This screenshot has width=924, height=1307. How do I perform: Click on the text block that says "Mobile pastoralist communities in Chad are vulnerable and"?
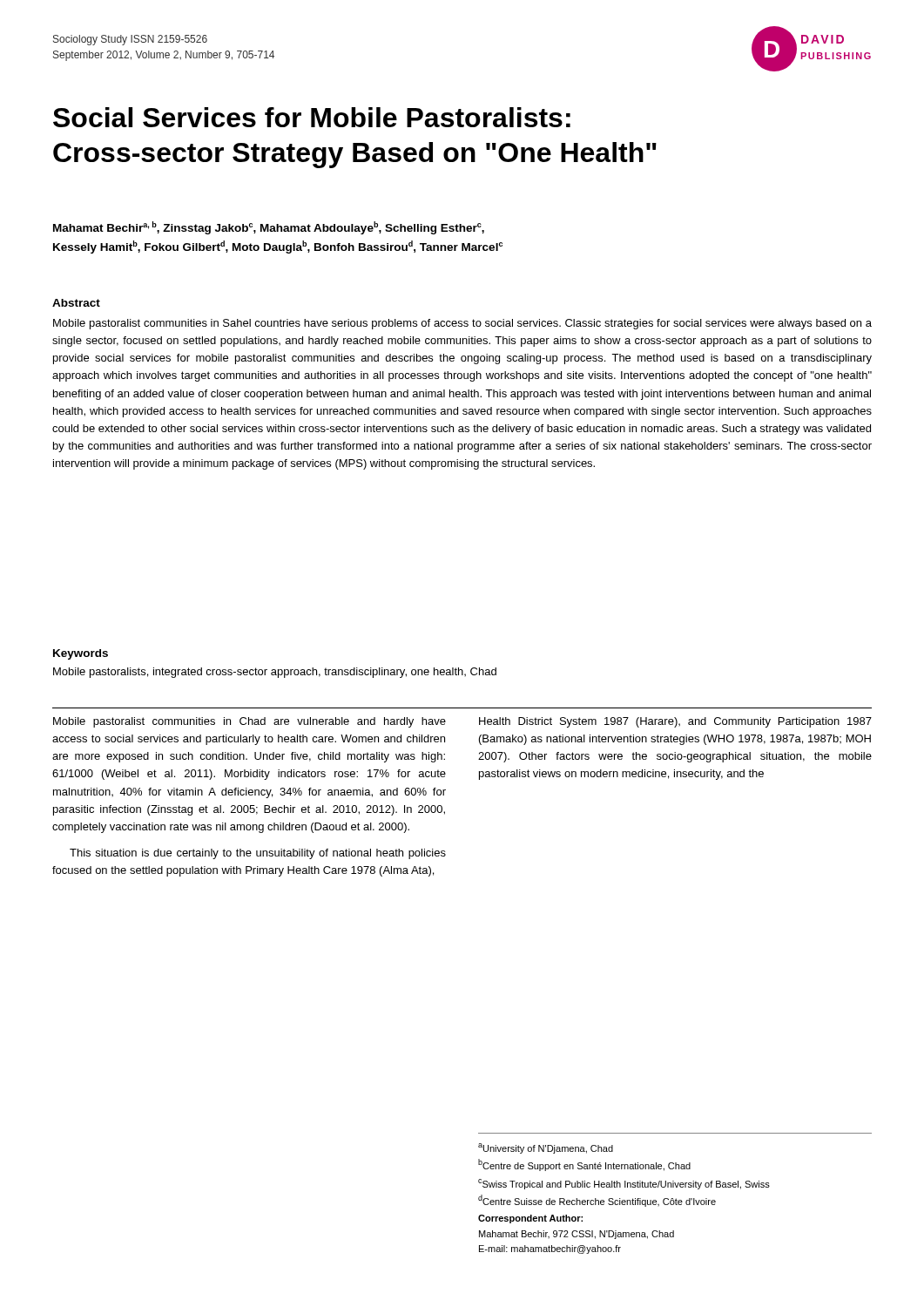tap(249, 796)
